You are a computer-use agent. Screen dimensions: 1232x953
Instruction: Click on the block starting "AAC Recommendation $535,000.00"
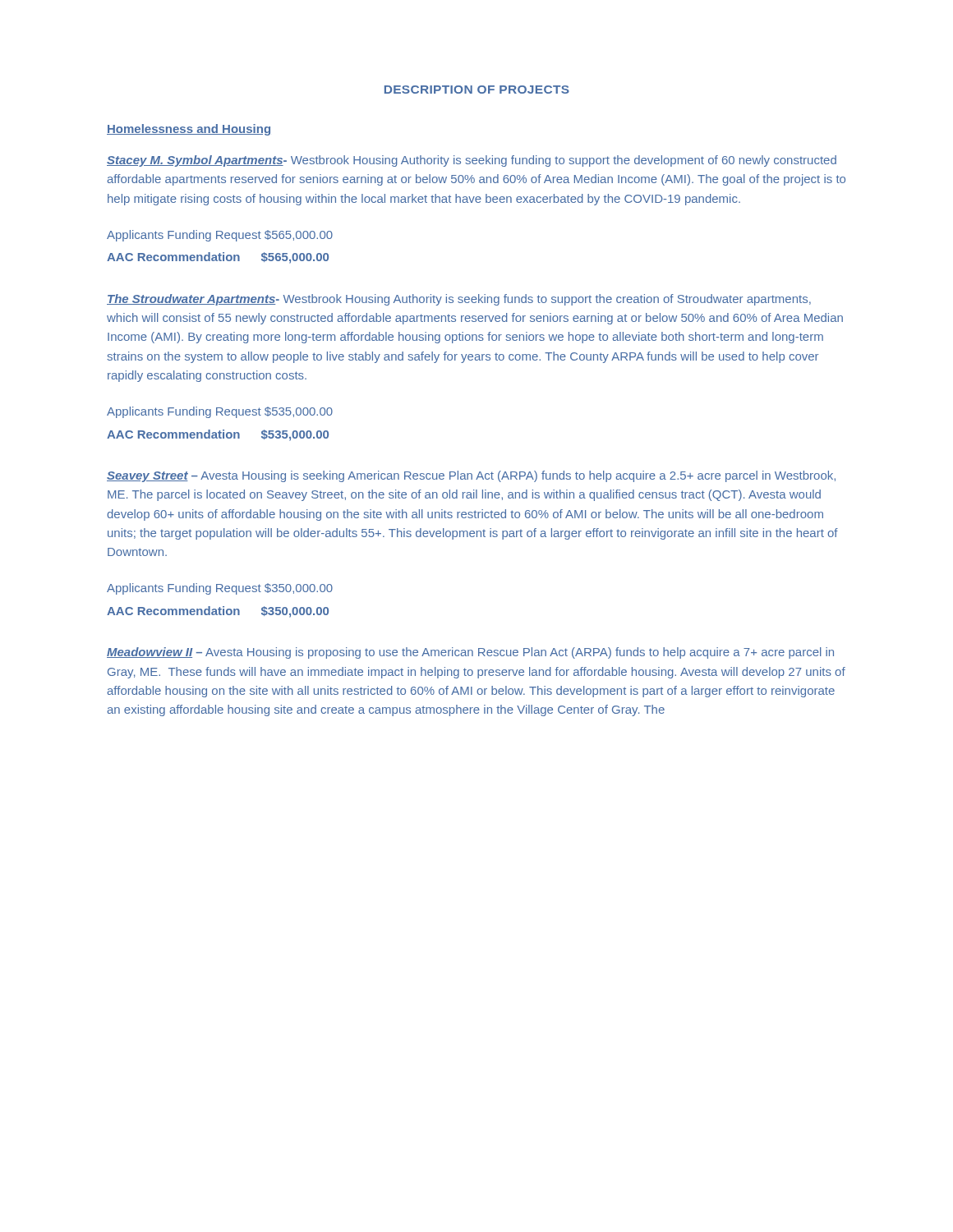coord(218,434)
